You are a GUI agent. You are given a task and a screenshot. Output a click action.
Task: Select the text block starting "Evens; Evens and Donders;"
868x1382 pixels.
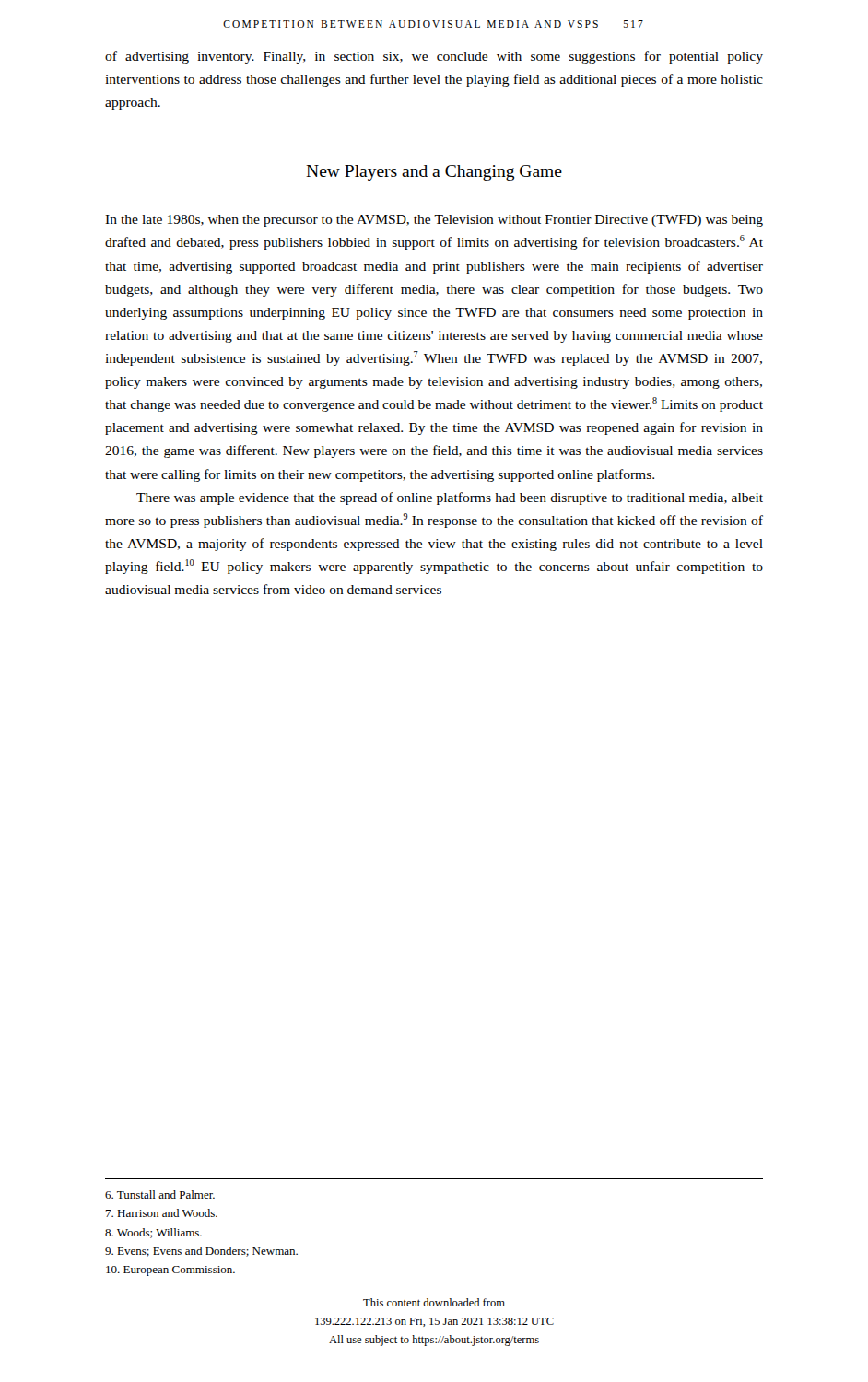202,1250
